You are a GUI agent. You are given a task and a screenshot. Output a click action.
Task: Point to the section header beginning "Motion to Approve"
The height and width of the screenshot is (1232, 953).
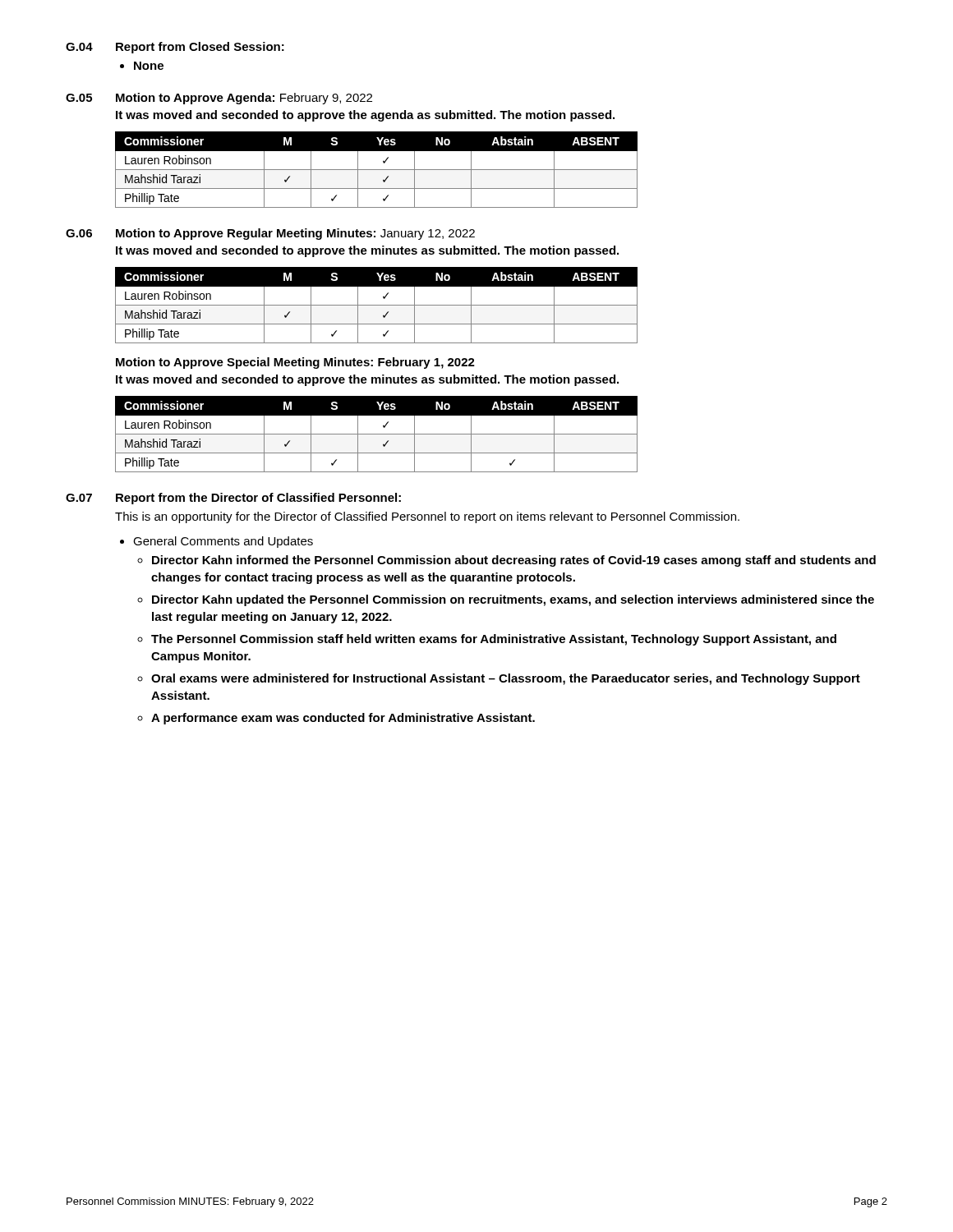(x=295, y=362)
